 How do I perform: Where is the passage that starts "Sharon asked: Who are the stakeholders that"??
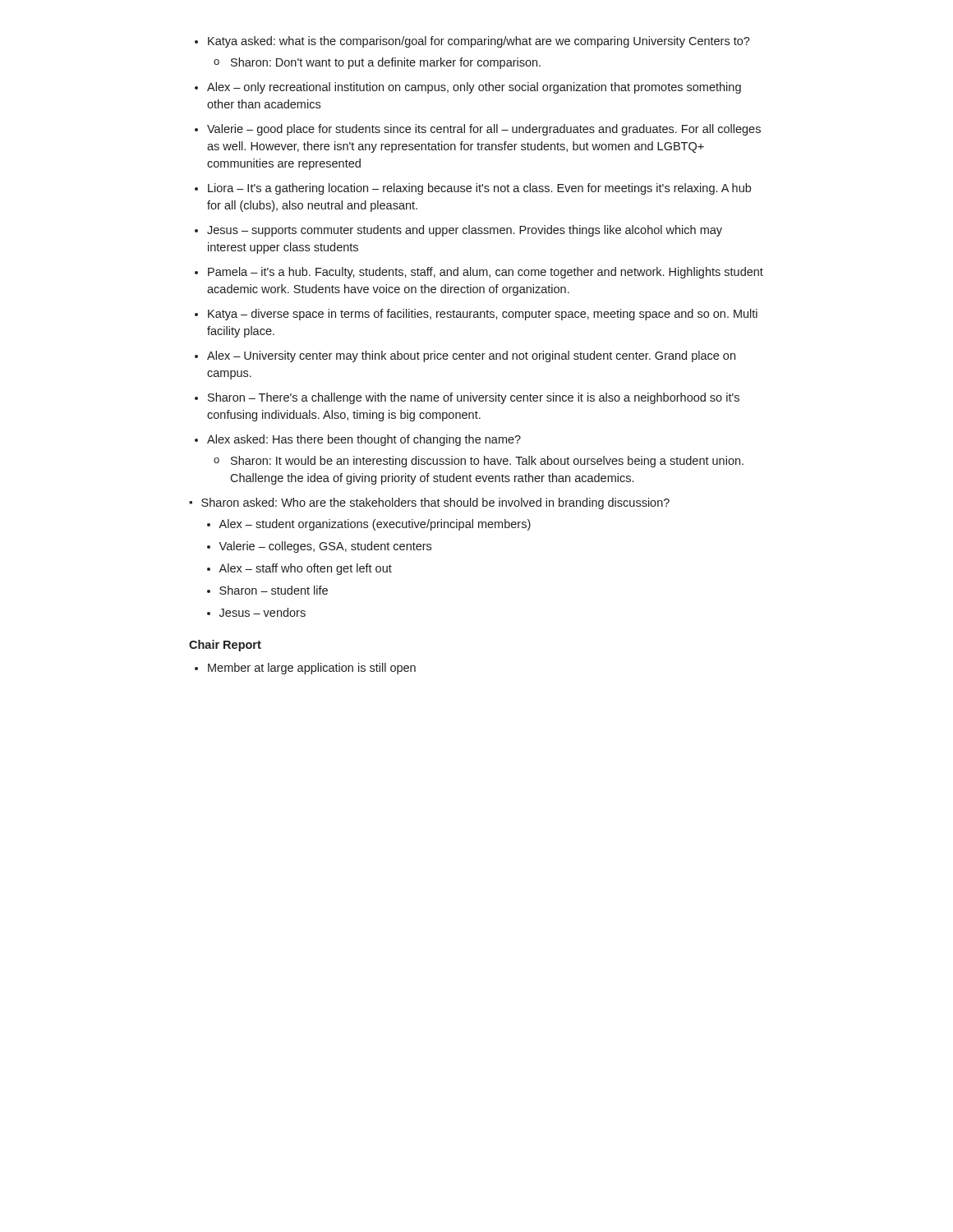tap(429, 503)
